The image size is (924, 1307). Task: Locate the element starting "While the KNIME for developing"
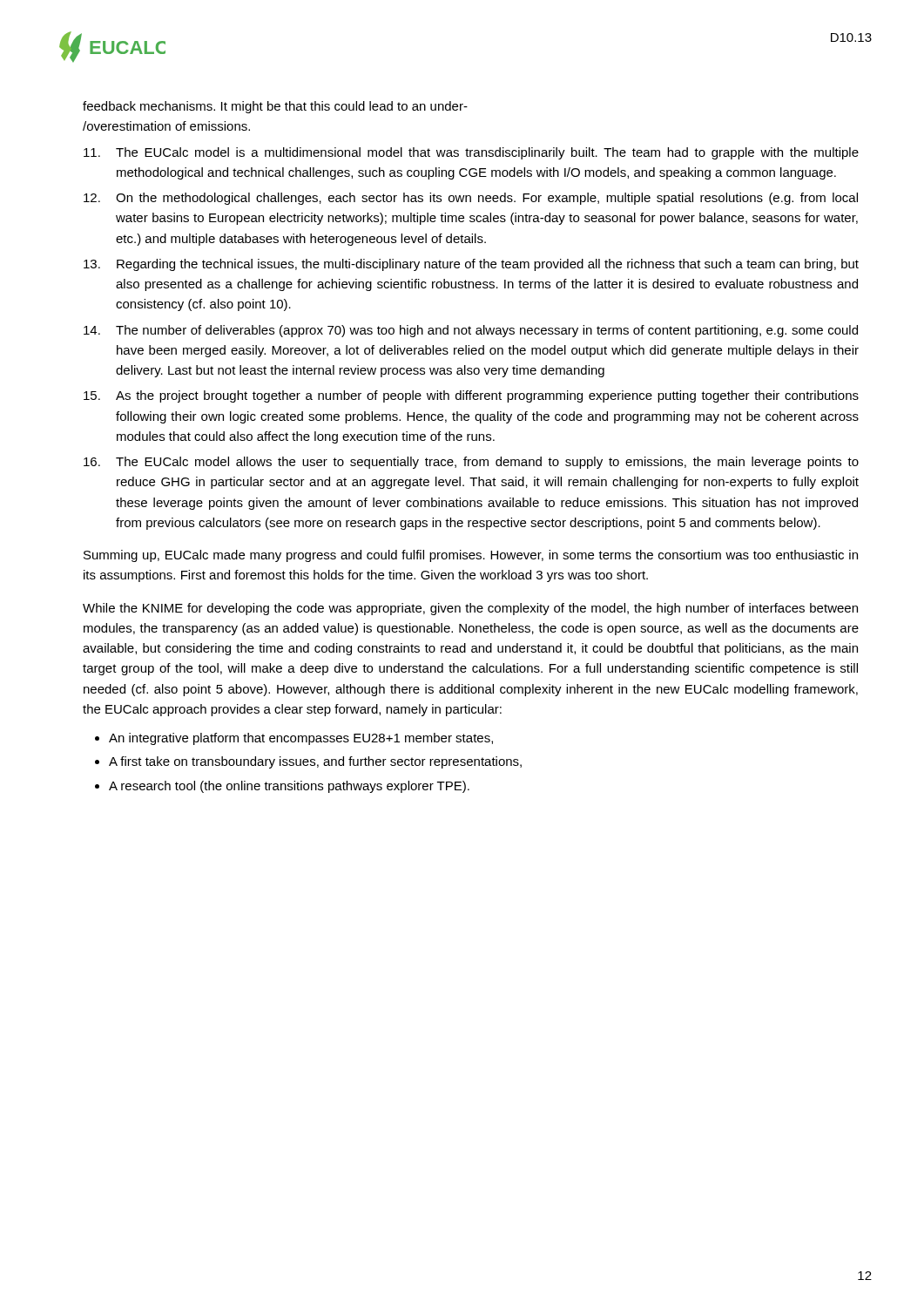coord(471,658)
